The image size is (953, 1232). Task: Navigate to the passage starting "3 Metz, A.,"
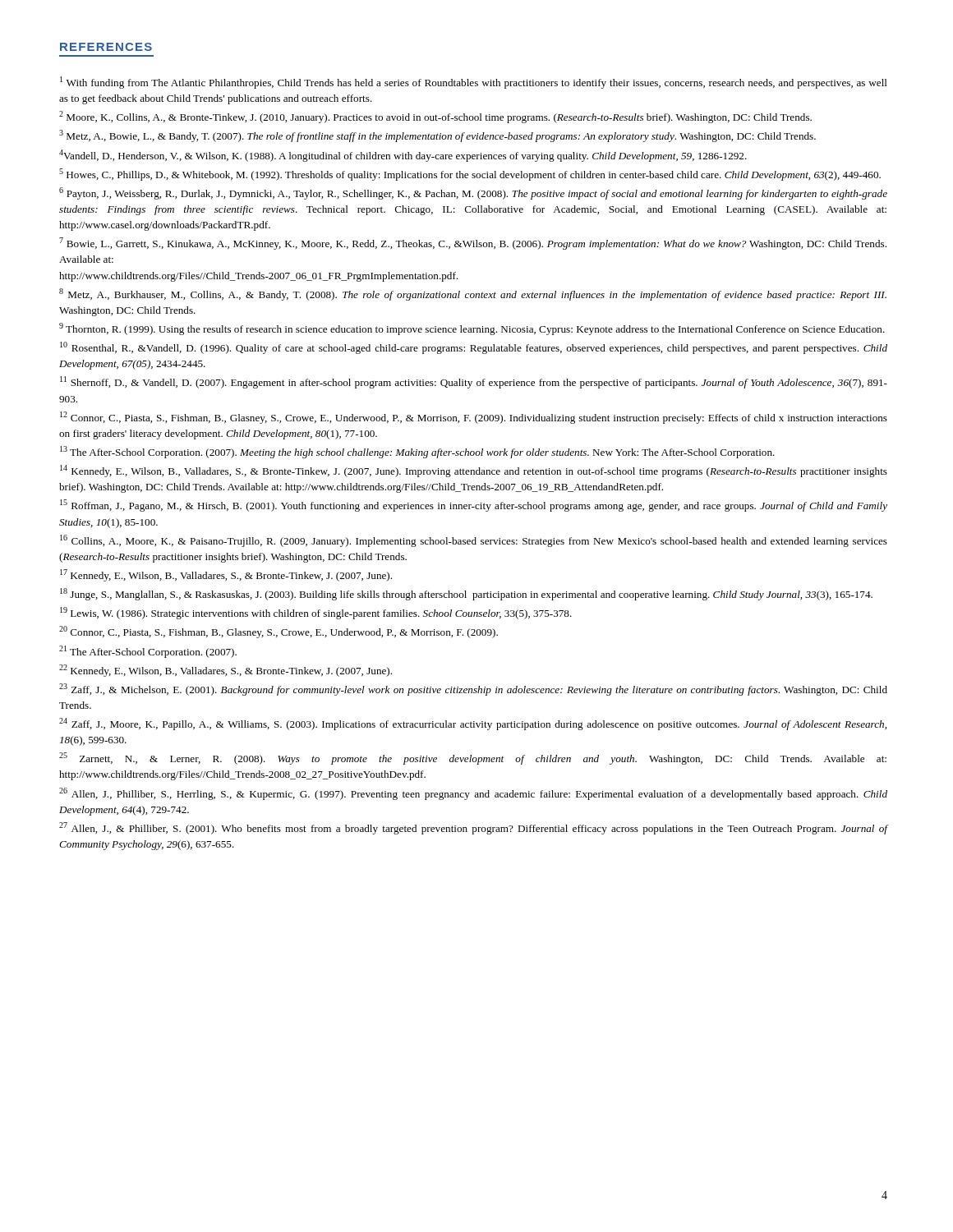[438, 135]
